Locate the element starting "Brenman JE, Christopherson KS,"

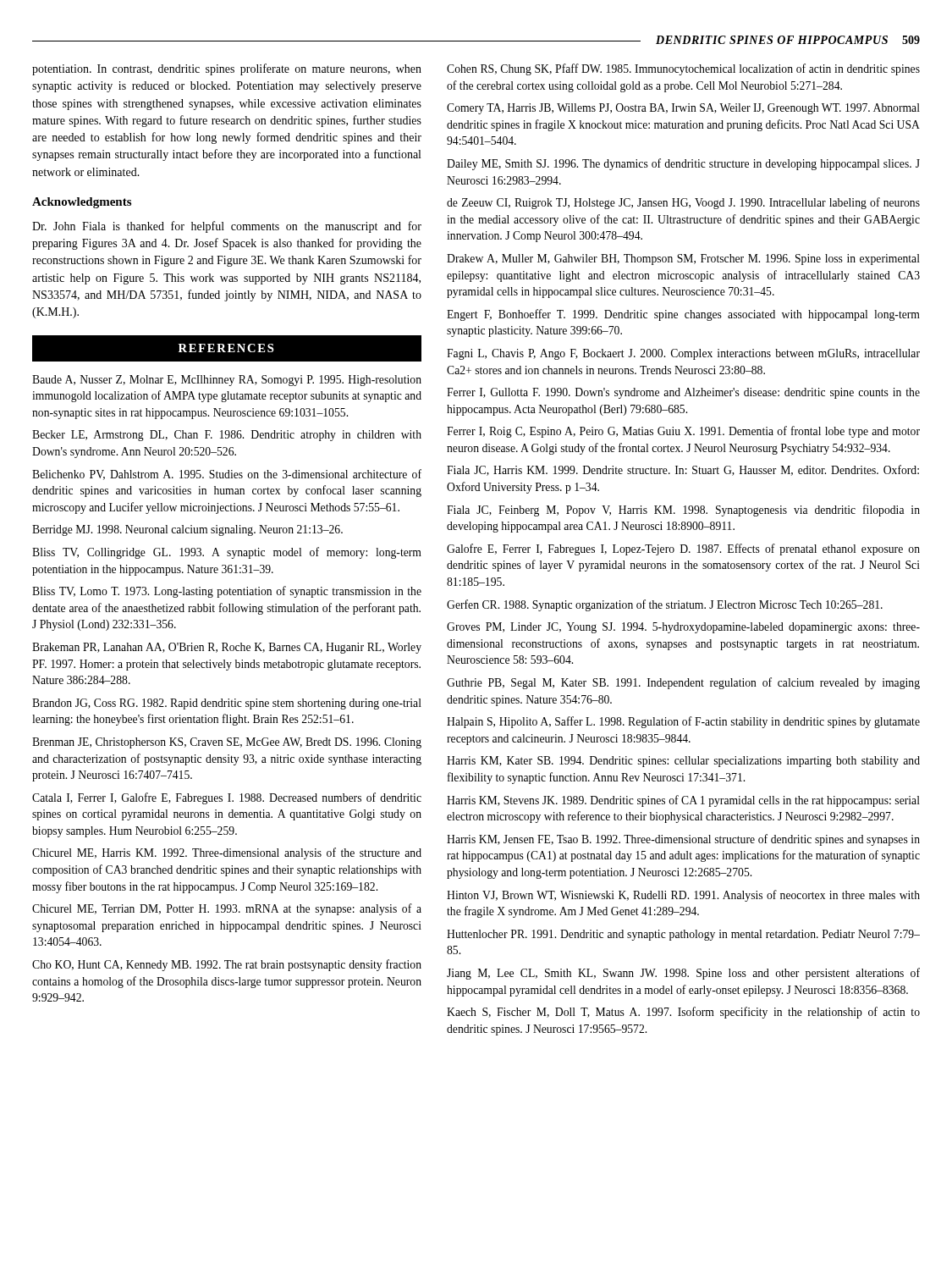(x=227, y=759)
